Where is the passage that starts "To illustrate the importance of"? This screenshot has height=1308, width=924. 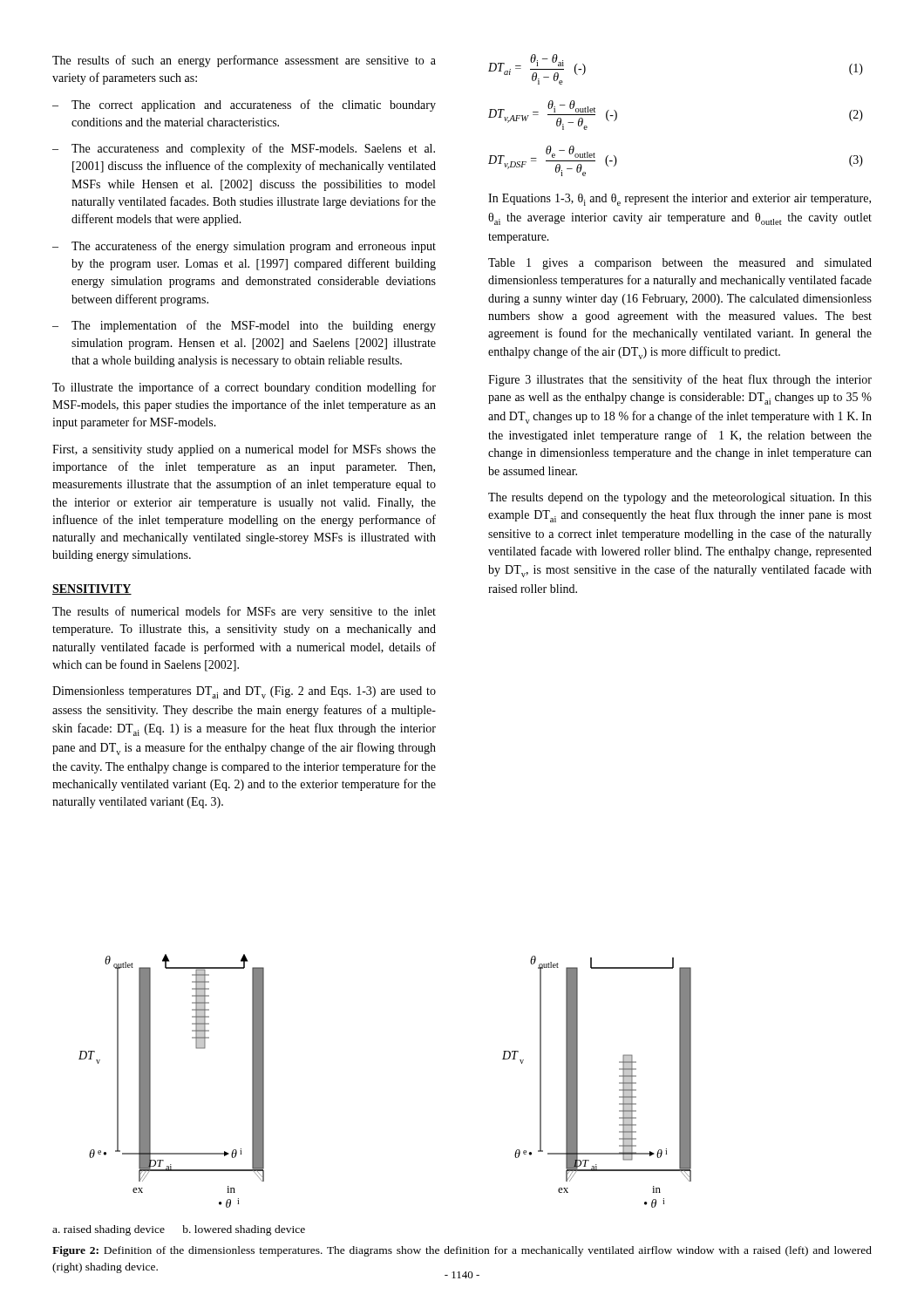[244, 406]
